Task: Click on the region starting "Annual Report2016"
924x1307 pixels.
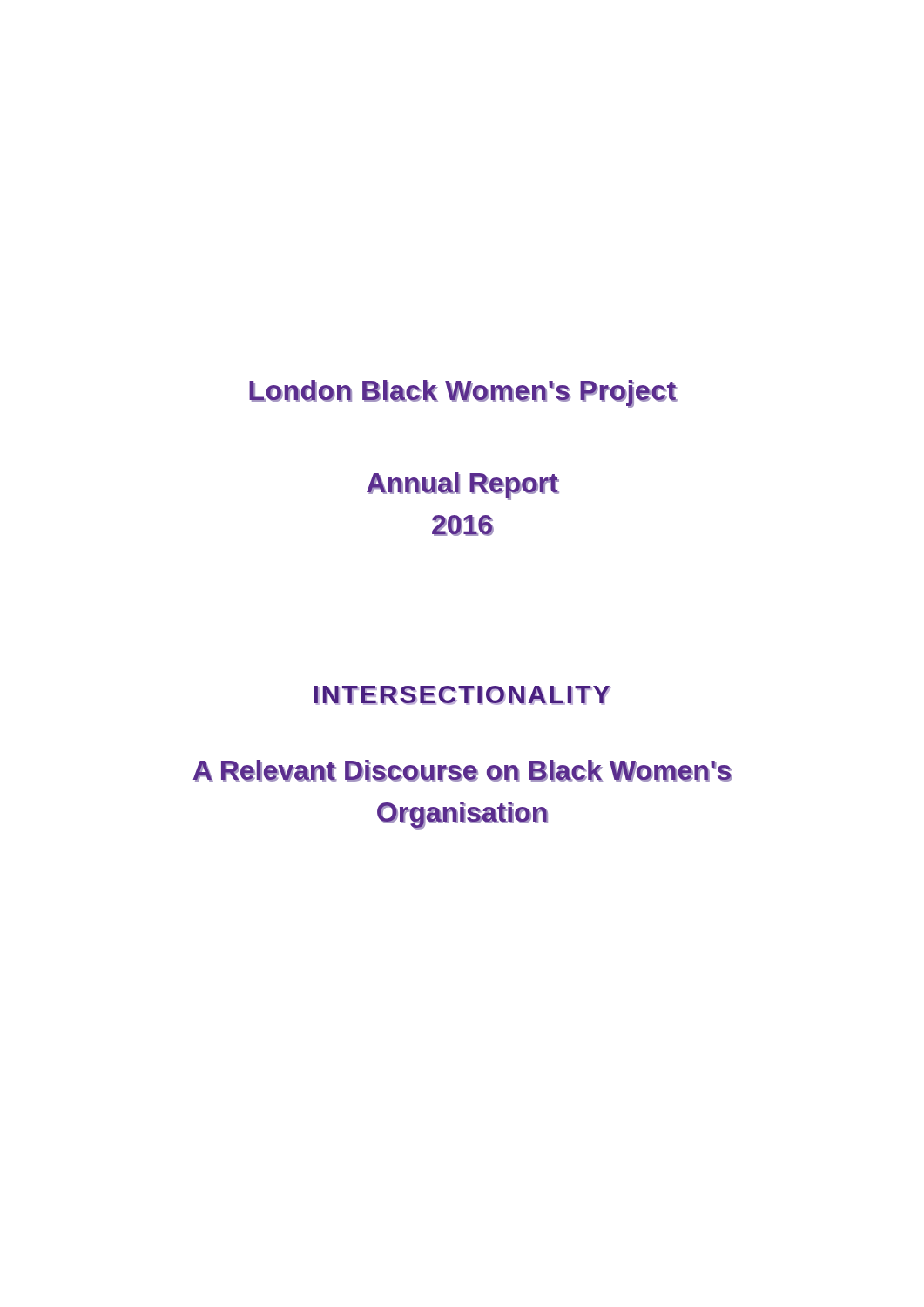Action: [x=462, y=504]
